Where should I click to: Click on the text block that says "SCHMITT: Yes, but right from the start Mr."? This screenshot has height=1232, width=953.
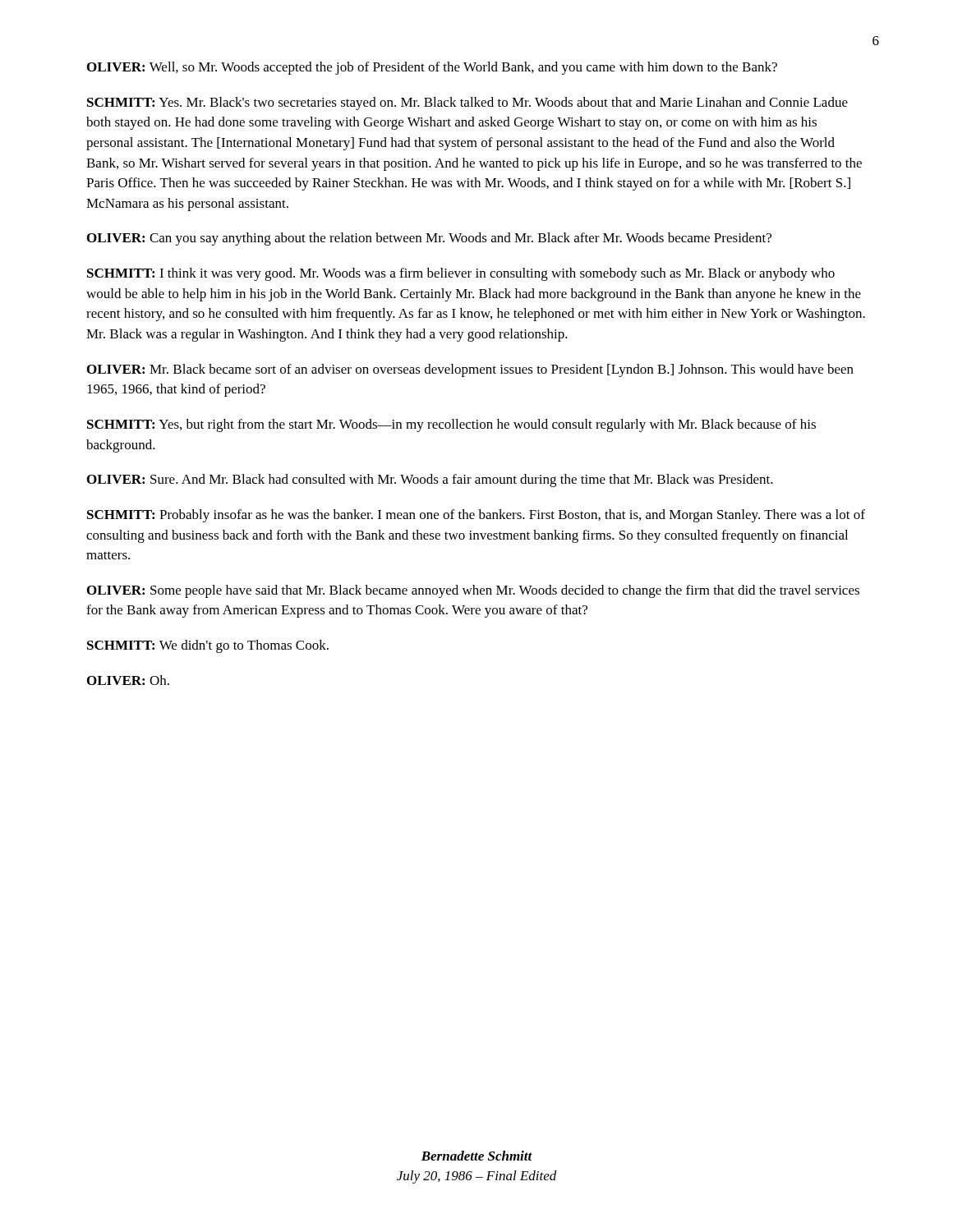click(x=451, y=434)
